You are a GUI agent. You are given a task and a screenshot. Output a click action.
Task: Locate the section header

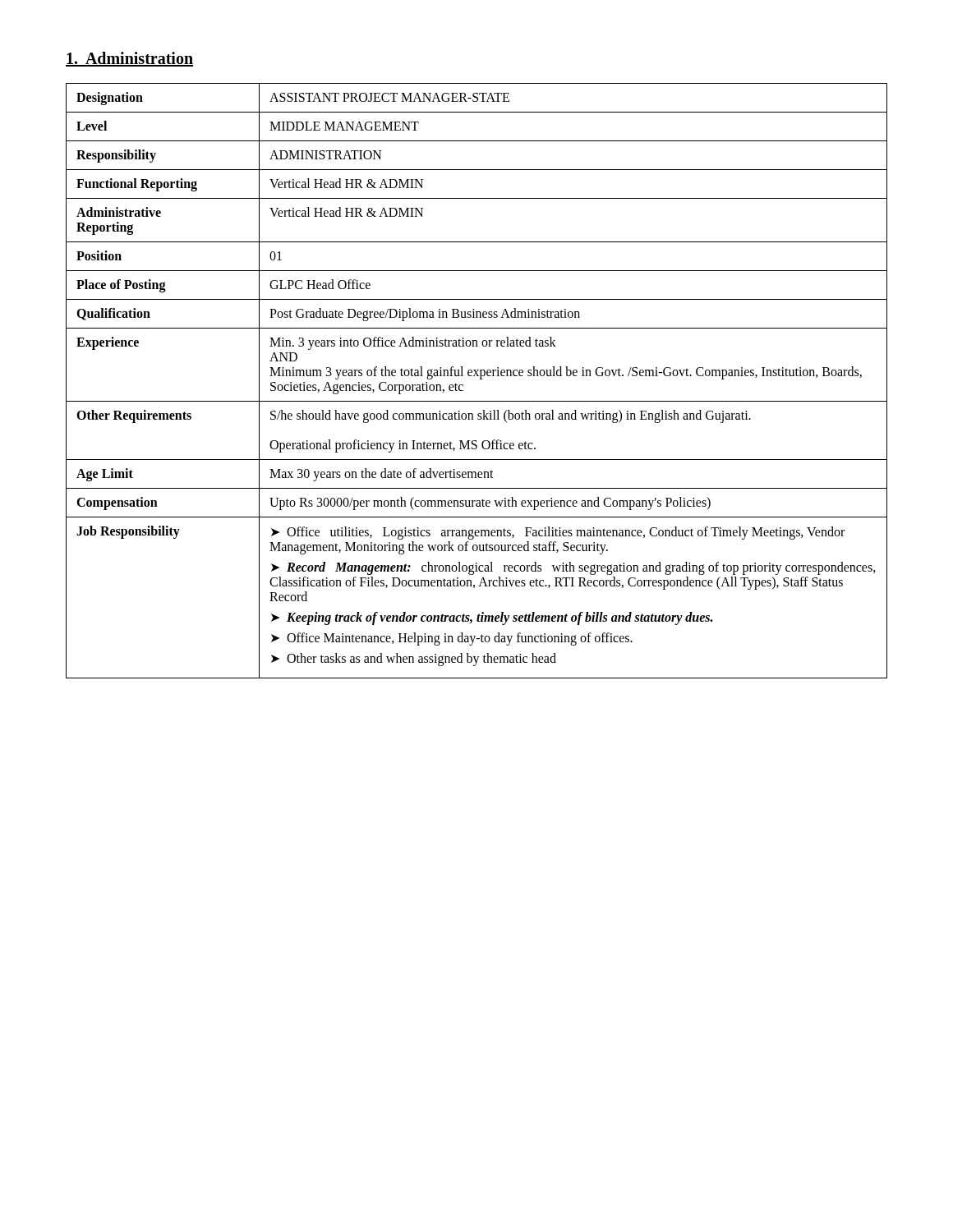[x=129, y=58]
